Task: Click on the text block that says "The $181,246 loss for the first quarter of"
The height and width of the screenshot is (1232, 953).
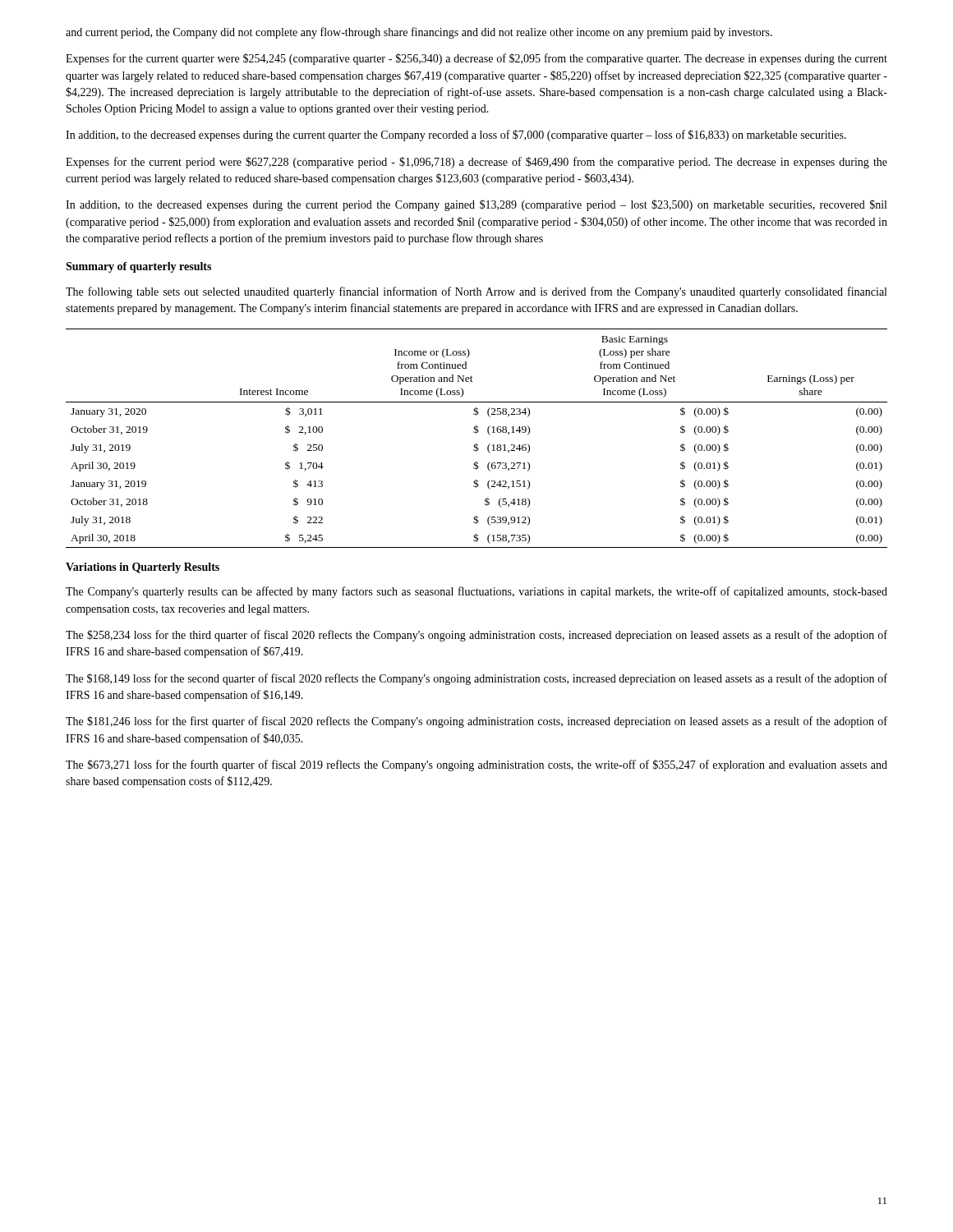Action: [476, 731]
